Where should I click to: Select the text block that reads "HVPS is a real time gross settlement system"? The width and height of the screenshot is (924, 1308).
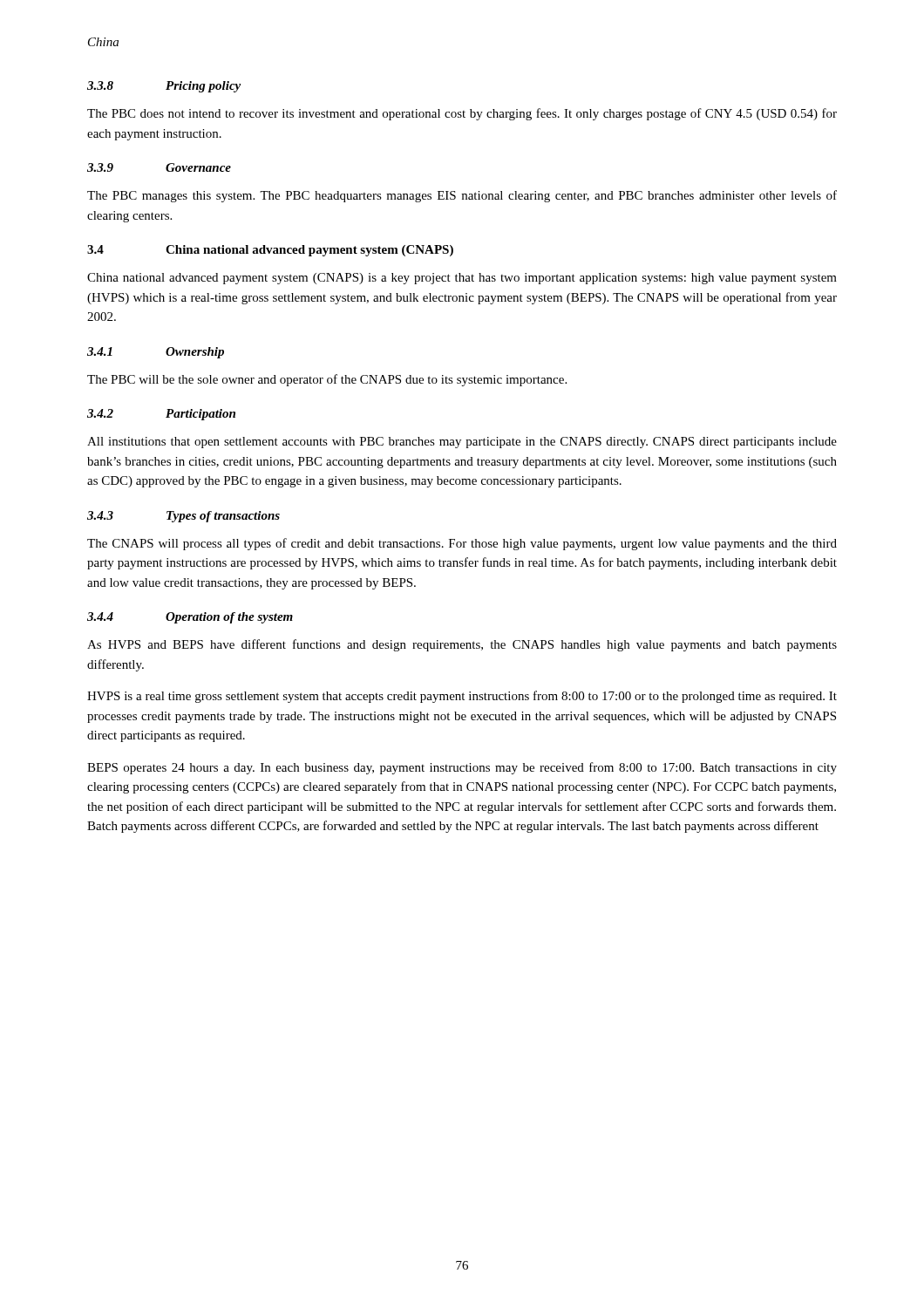[x=462, y=716]
